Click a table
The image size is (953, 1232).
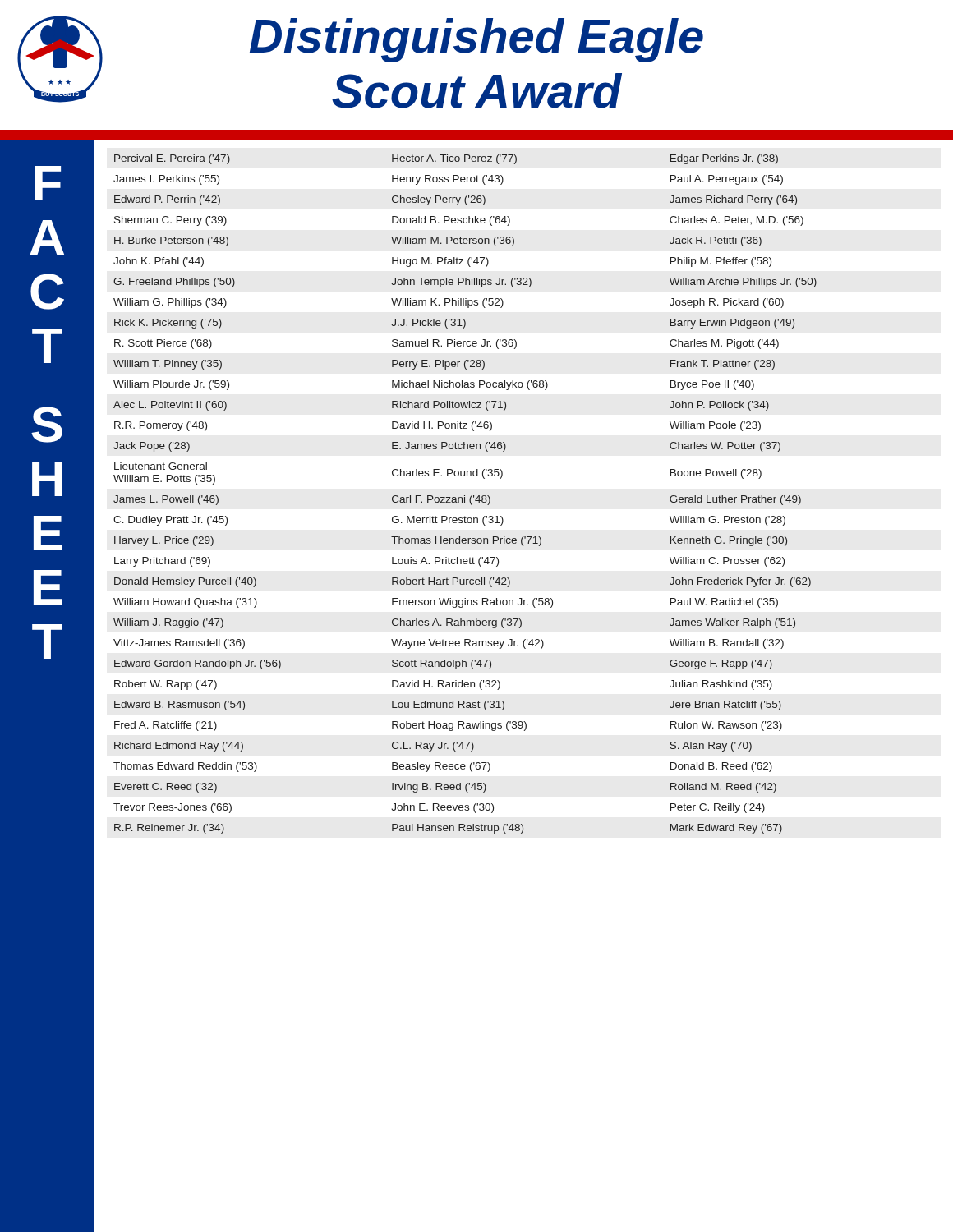click(x=524, y=493)
